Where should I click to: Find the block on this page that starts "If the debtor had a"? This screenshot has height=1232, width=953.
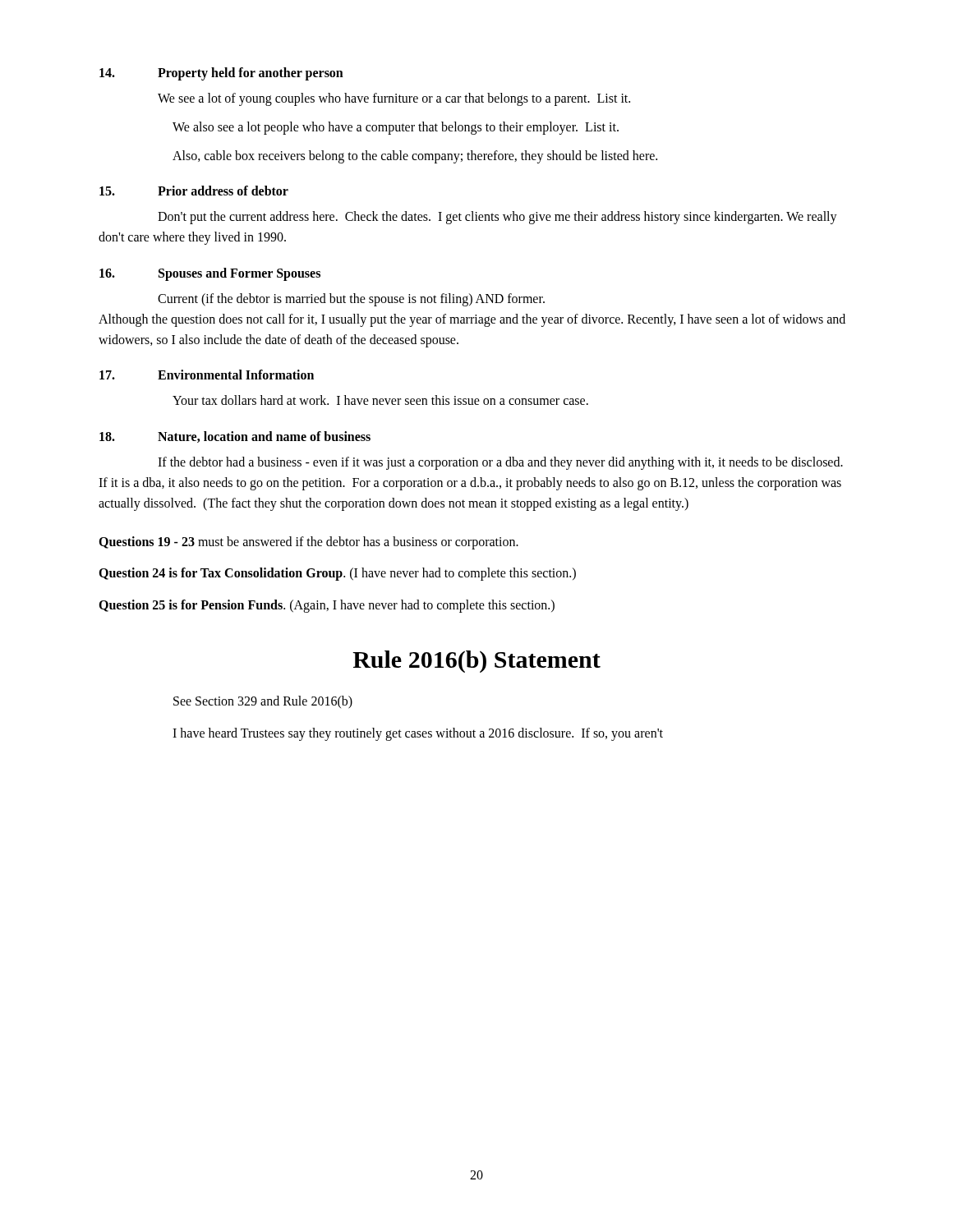point(473,482)
